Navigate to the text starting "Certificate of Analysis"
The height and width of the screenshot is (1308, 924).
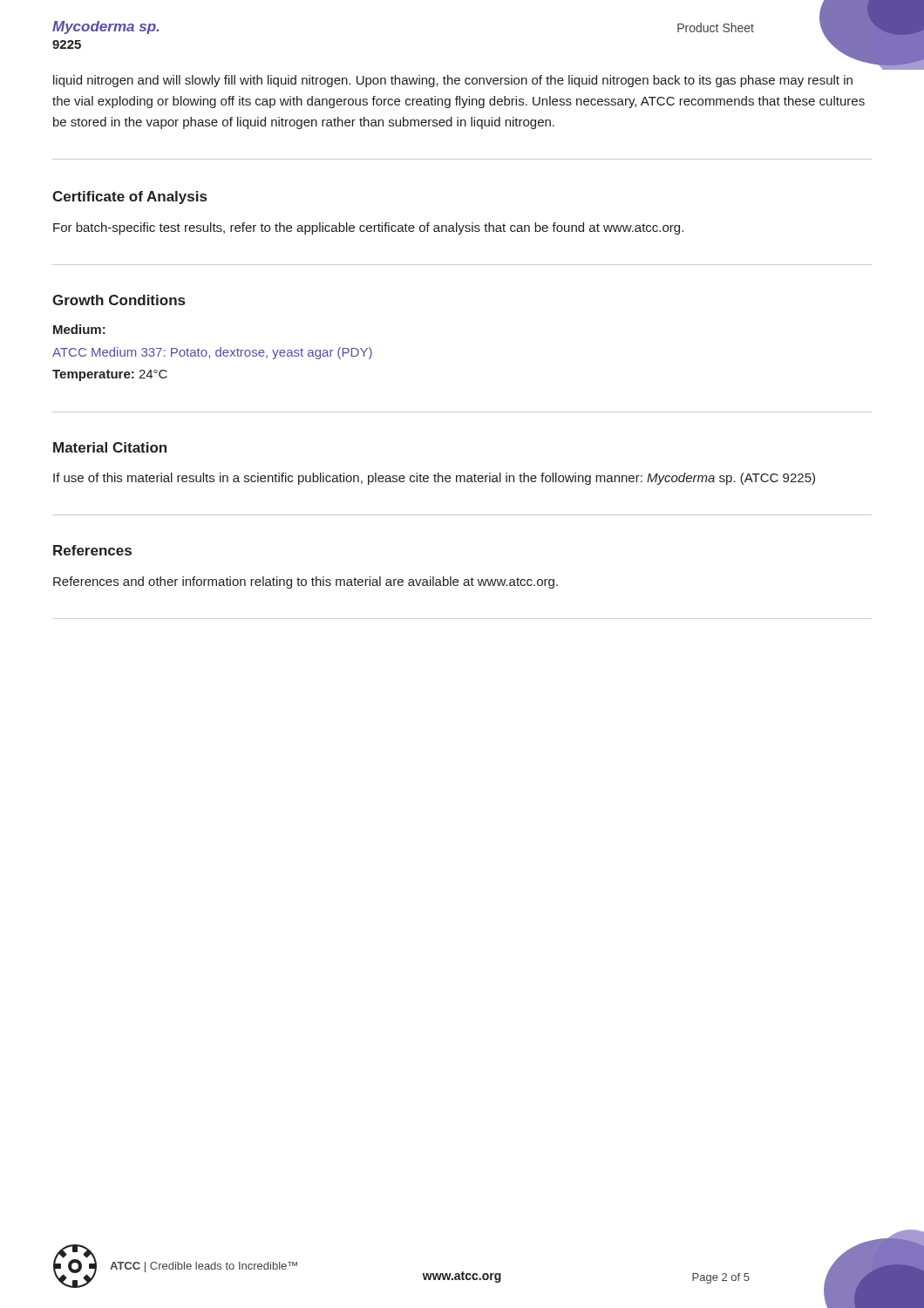click(130, 197)
